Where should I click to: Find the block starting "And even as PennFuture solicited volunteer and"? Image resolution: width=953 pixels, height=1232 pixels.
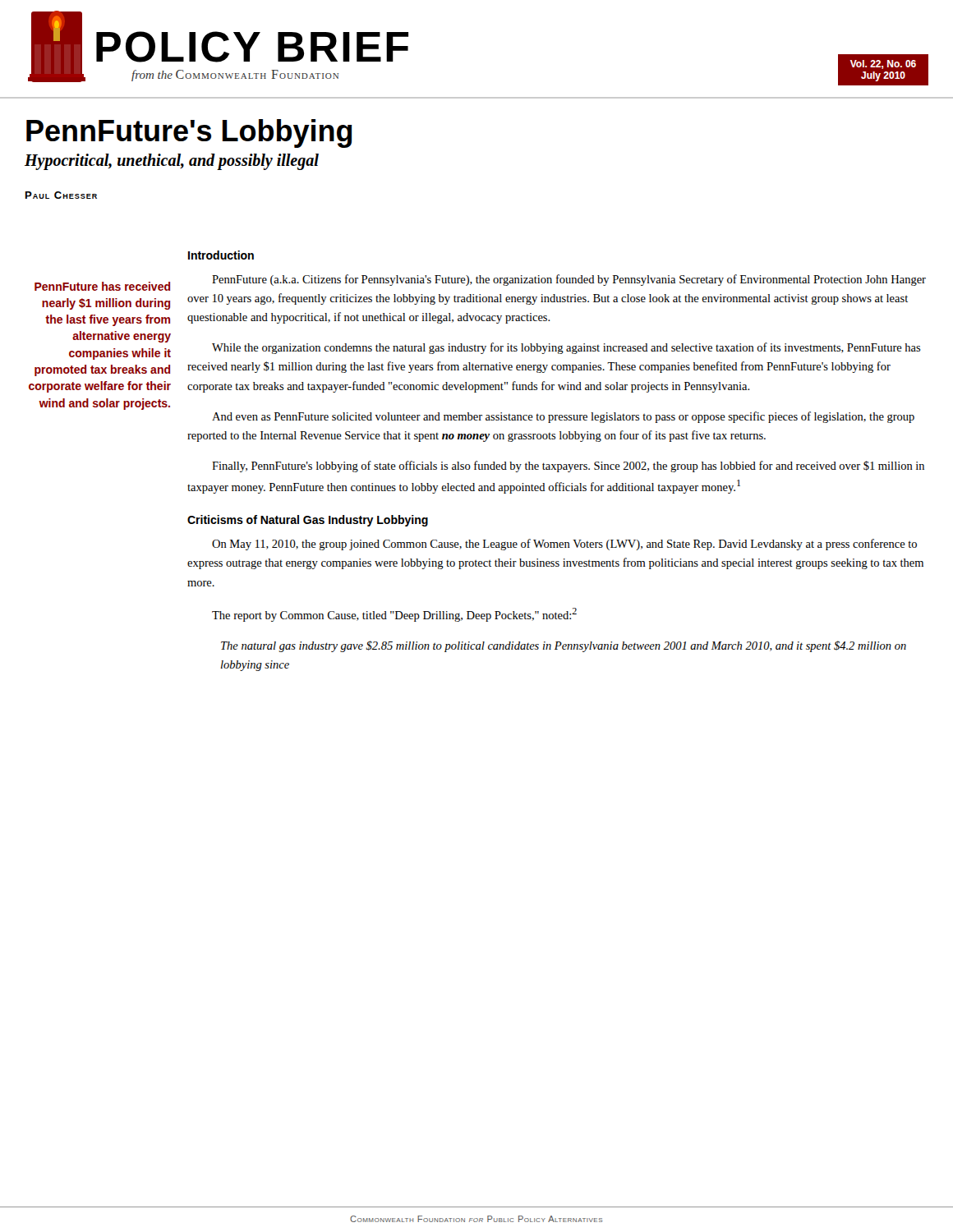click(x=551, y=426)
